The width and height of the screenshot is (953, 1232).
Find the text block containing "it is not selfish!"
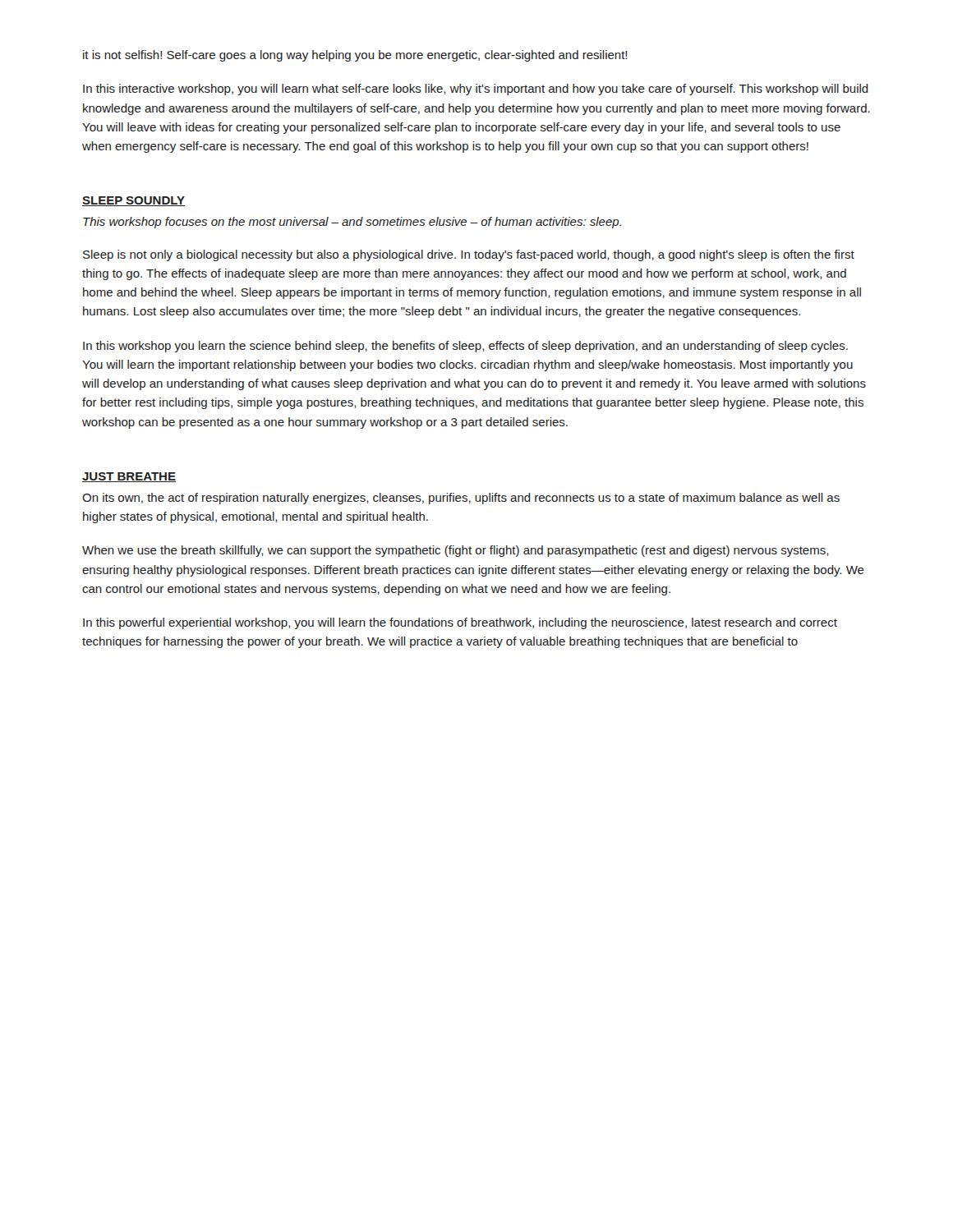355,55
